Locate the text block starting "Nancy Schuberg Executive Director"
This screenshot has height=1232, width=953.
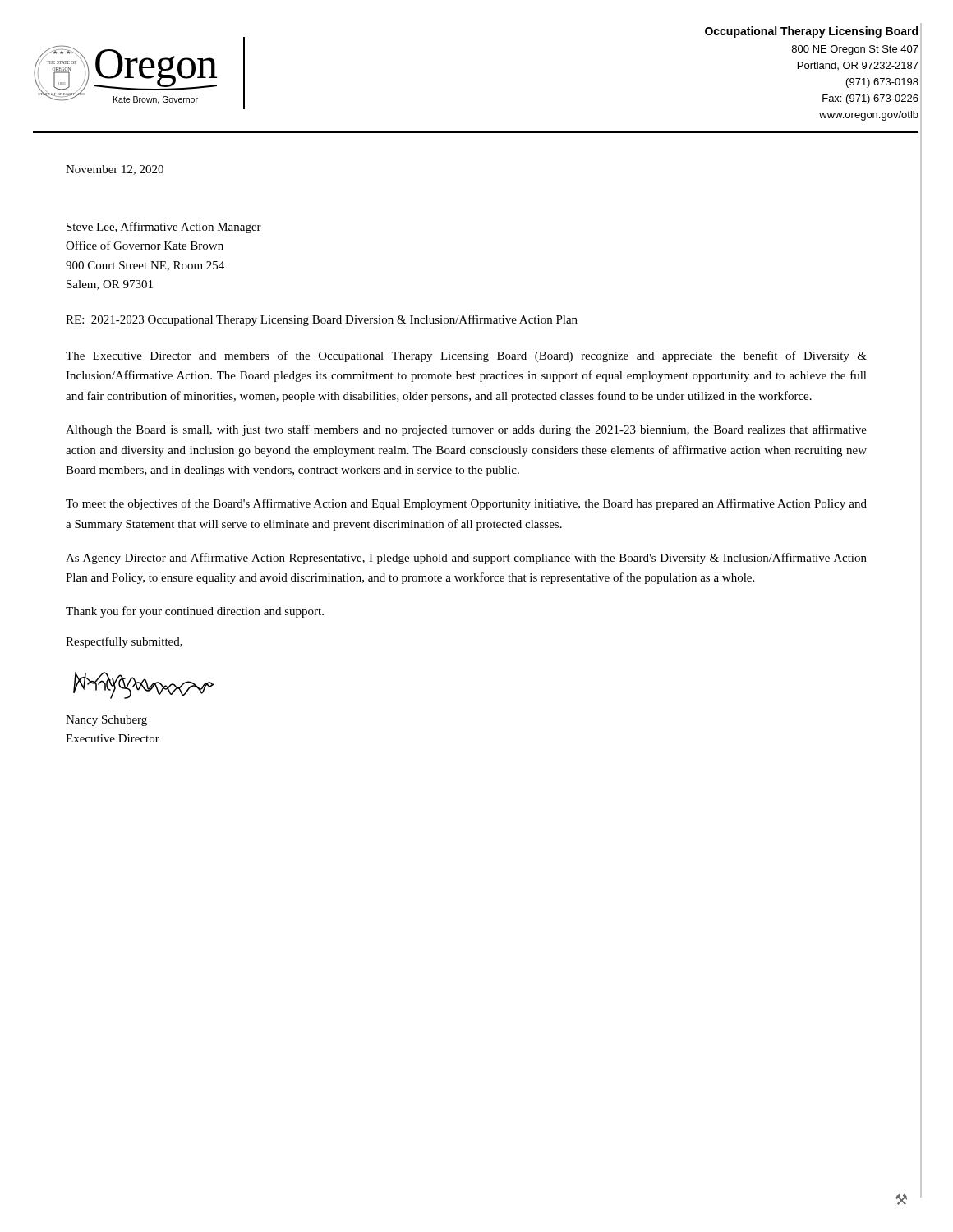(112, 729)
